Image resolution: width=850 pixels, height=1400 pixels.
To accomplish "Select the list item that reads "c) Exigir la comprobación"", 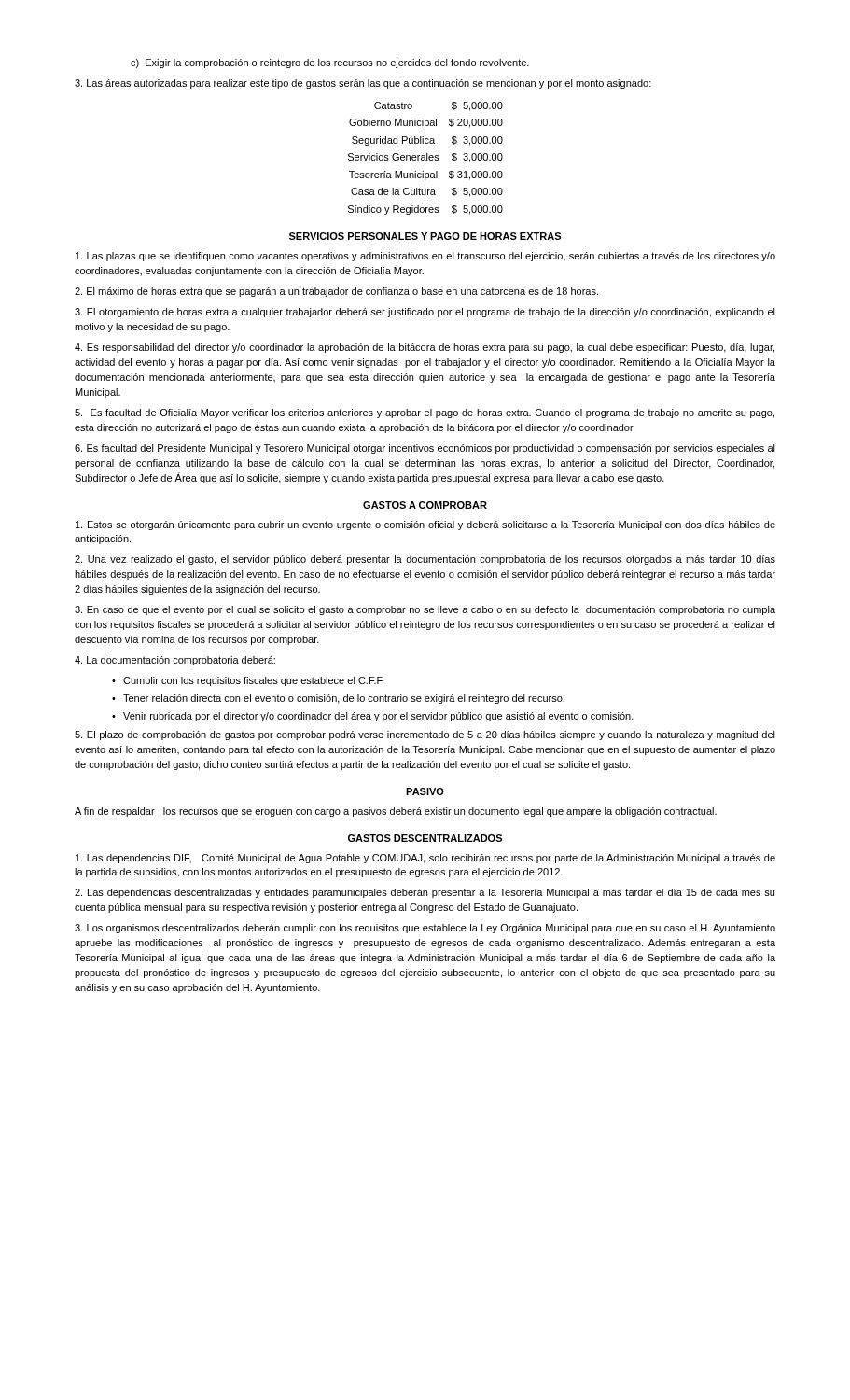I will [330, 63].
